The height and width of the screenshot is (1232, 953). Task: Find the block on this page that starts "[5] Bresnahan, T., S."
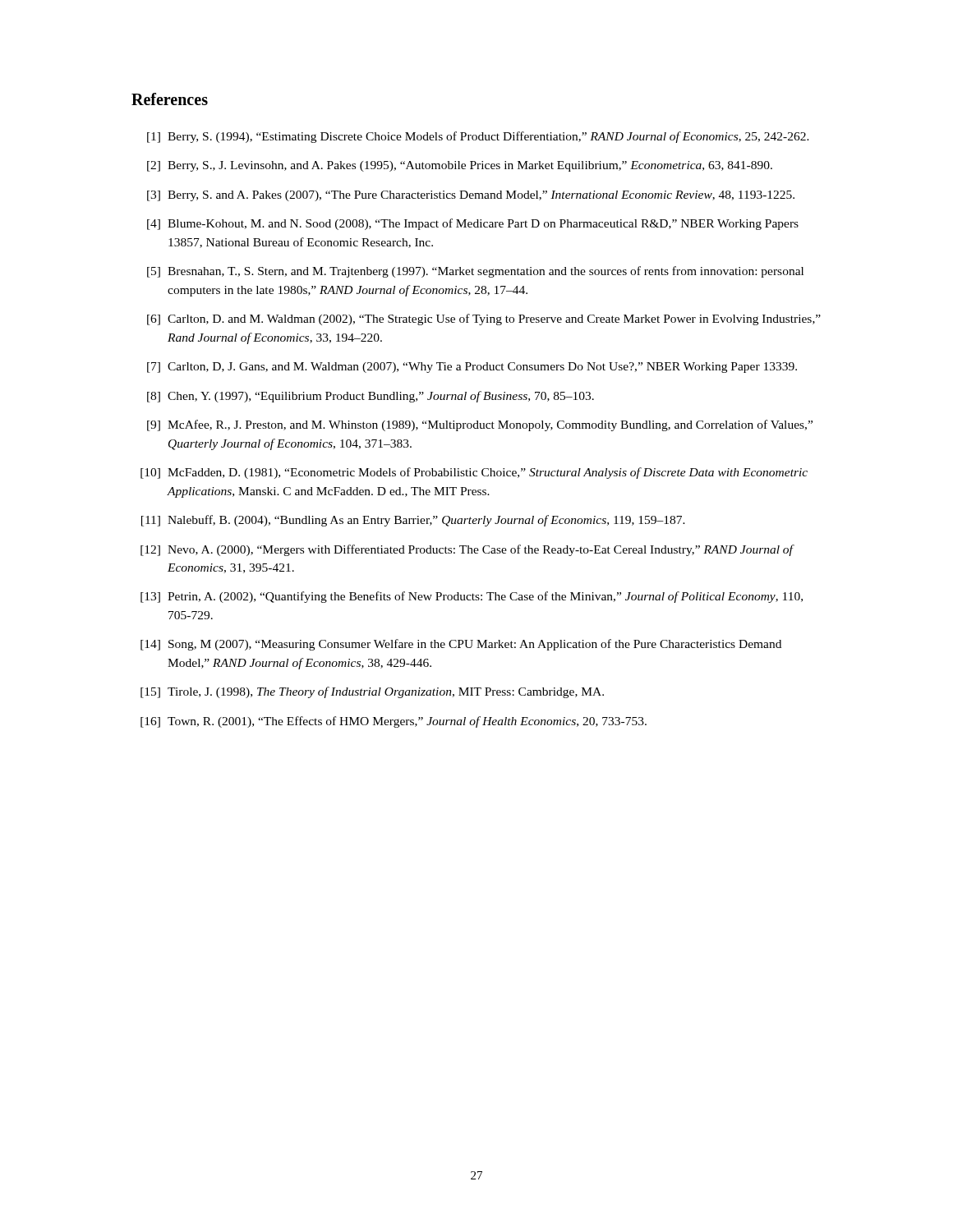(x=476, y=281)
